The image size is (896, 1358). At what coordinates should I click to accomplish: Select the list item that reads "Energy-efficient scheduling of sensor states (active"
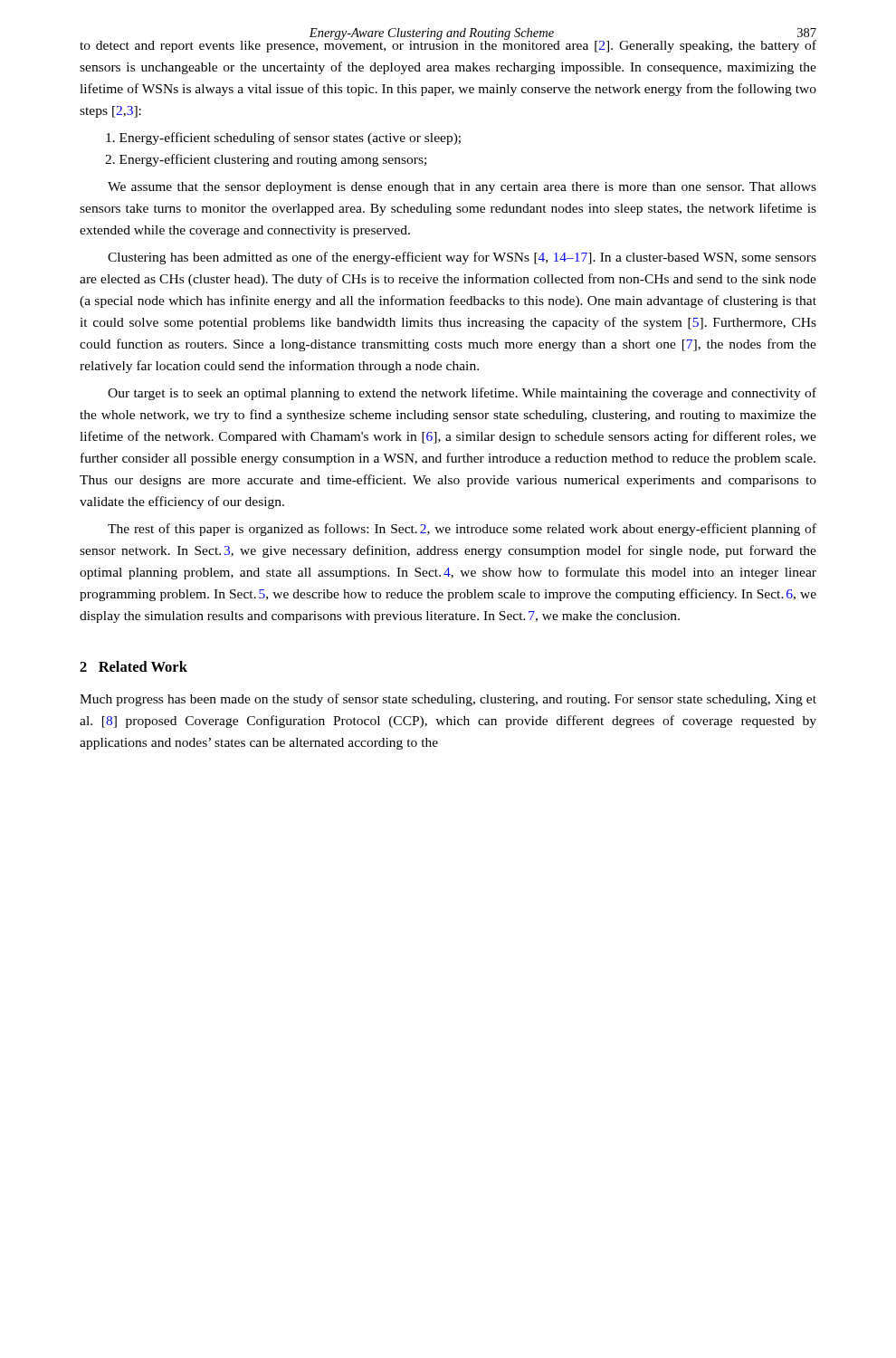coord(283,137)
